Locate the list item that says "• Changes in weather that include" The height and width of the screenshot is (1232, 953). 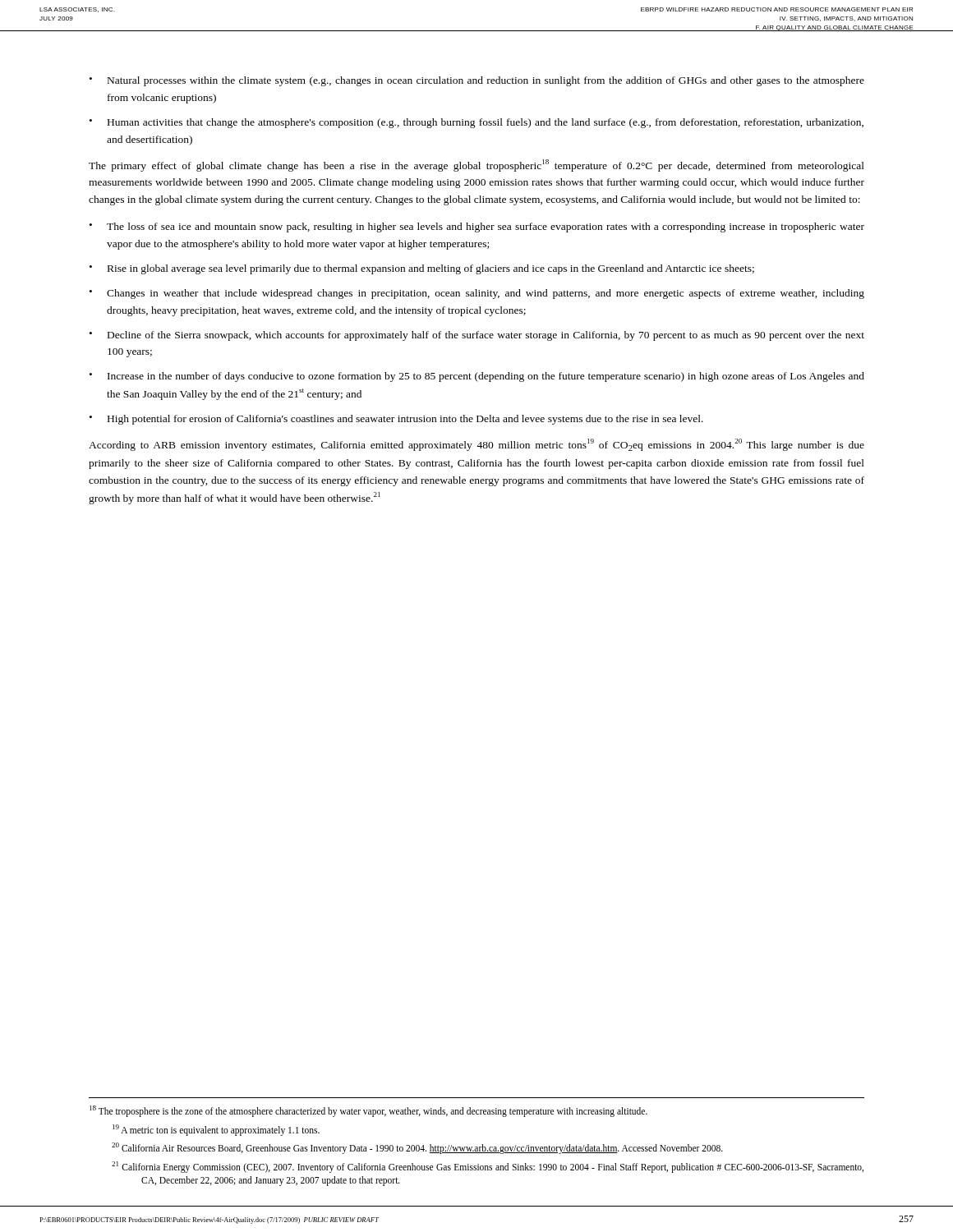pos(476,302)
